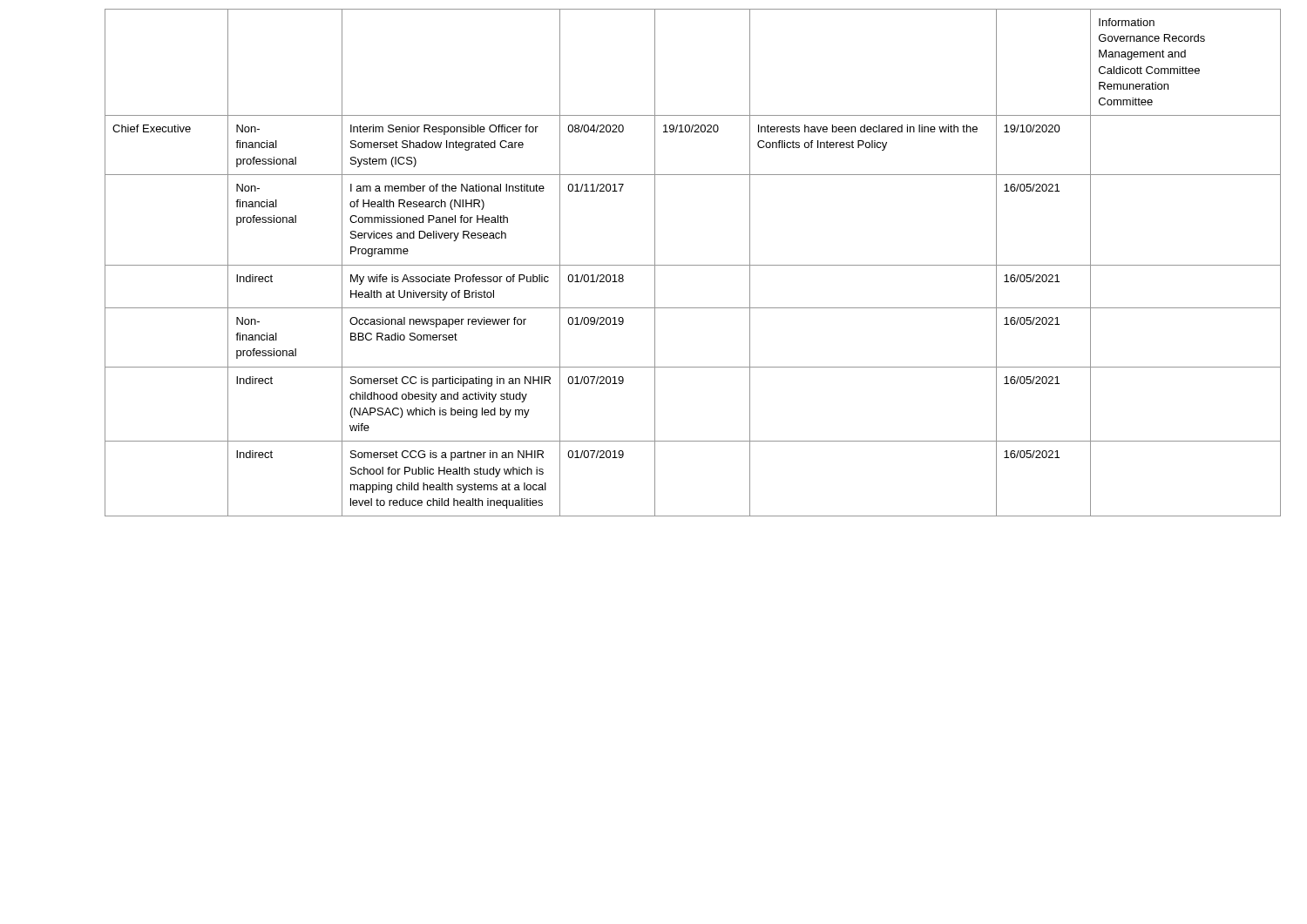Locate the table with the text "Somerset CCG is"
This screenshot has width=1307, height=924.
(693, 263)
